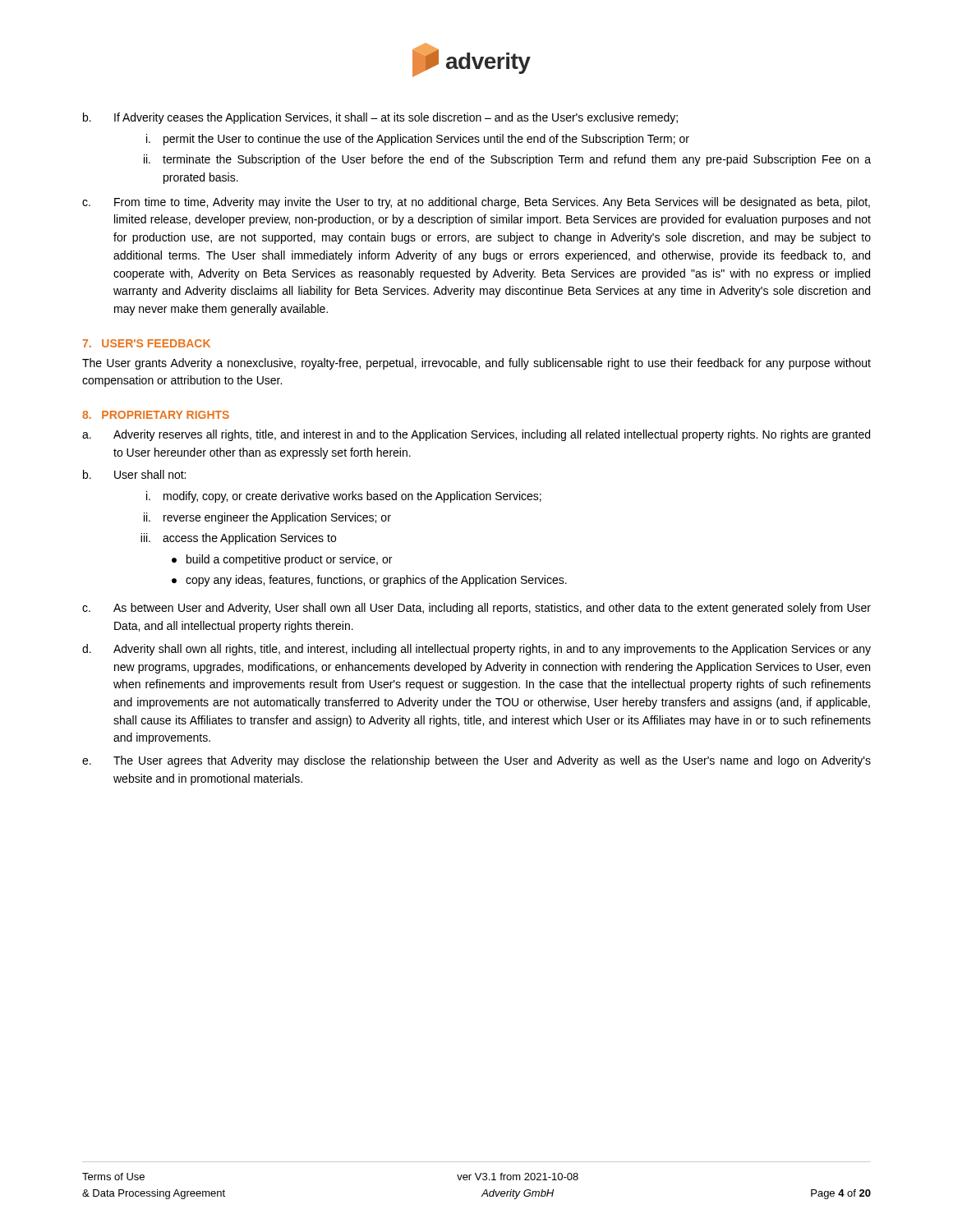Click on the text block starting "a. Adverity reserves all rights, title, and interest"
The width and height of the screenshot is (953, 1232).
476,444
